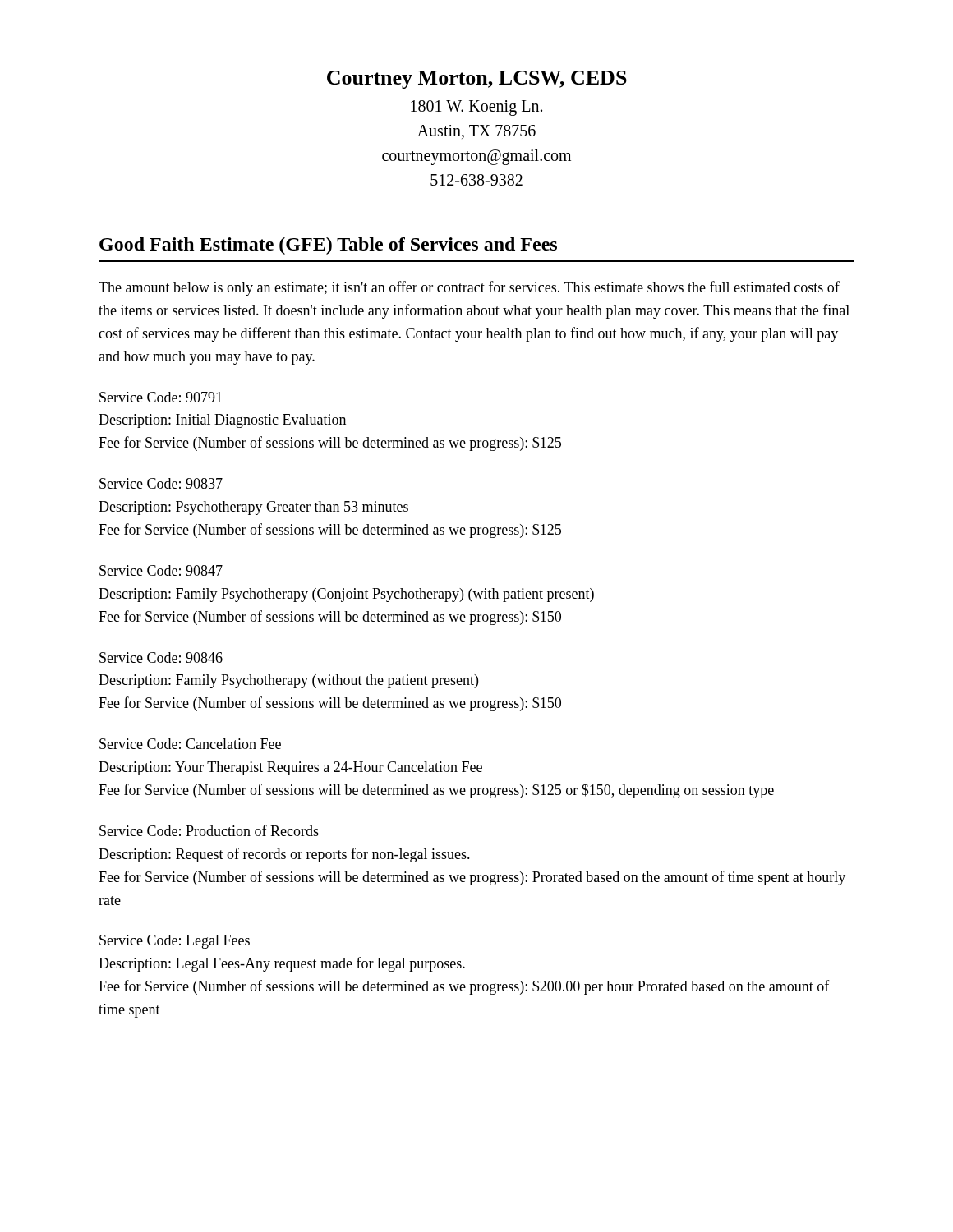This screenshot has width=953, height=1232.
Task: Find the section header with the text "Good Faith Estimate (GFE)"
Action: [328, 244]
